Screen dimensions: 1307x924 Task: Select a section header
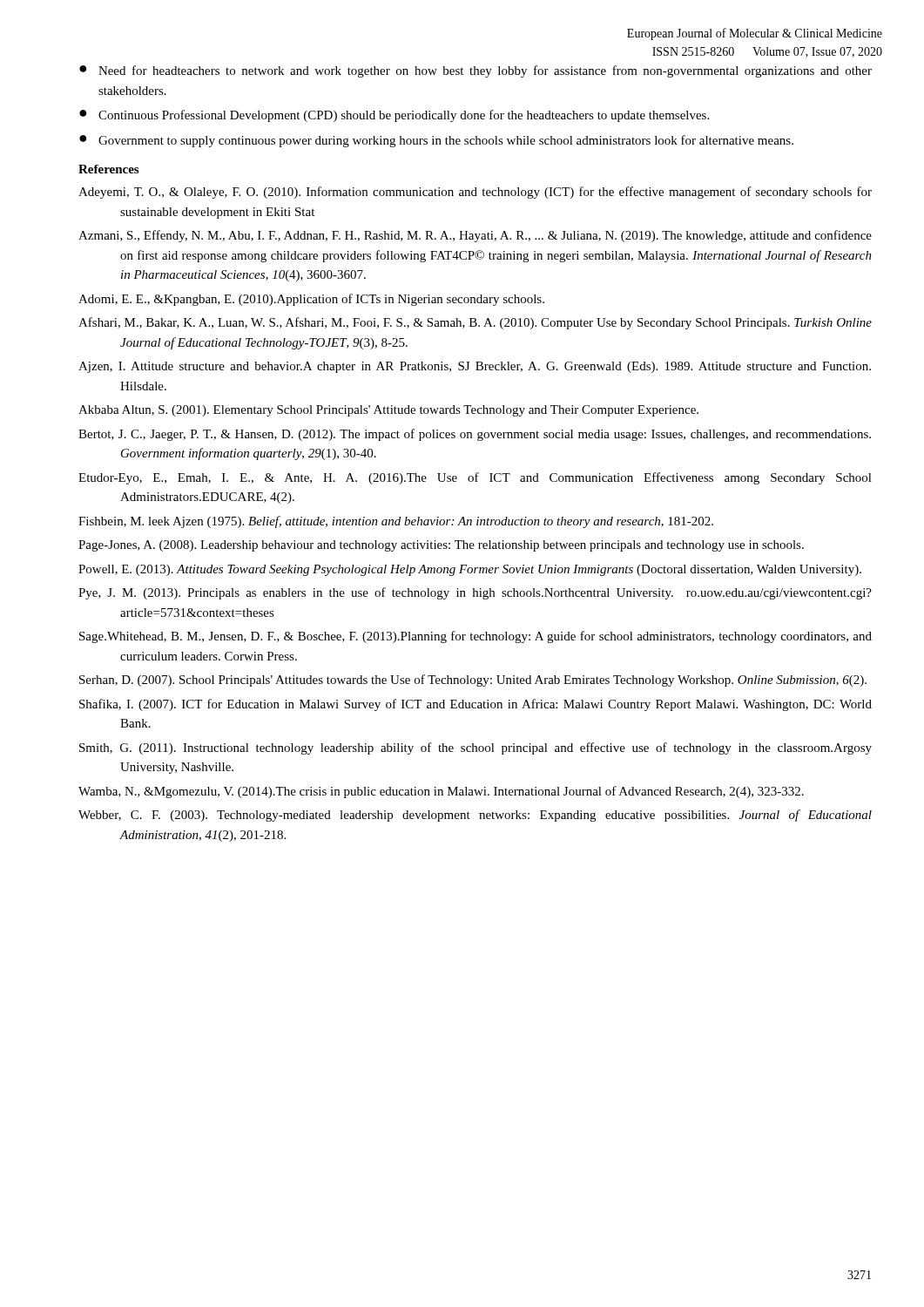coord(109,169)
